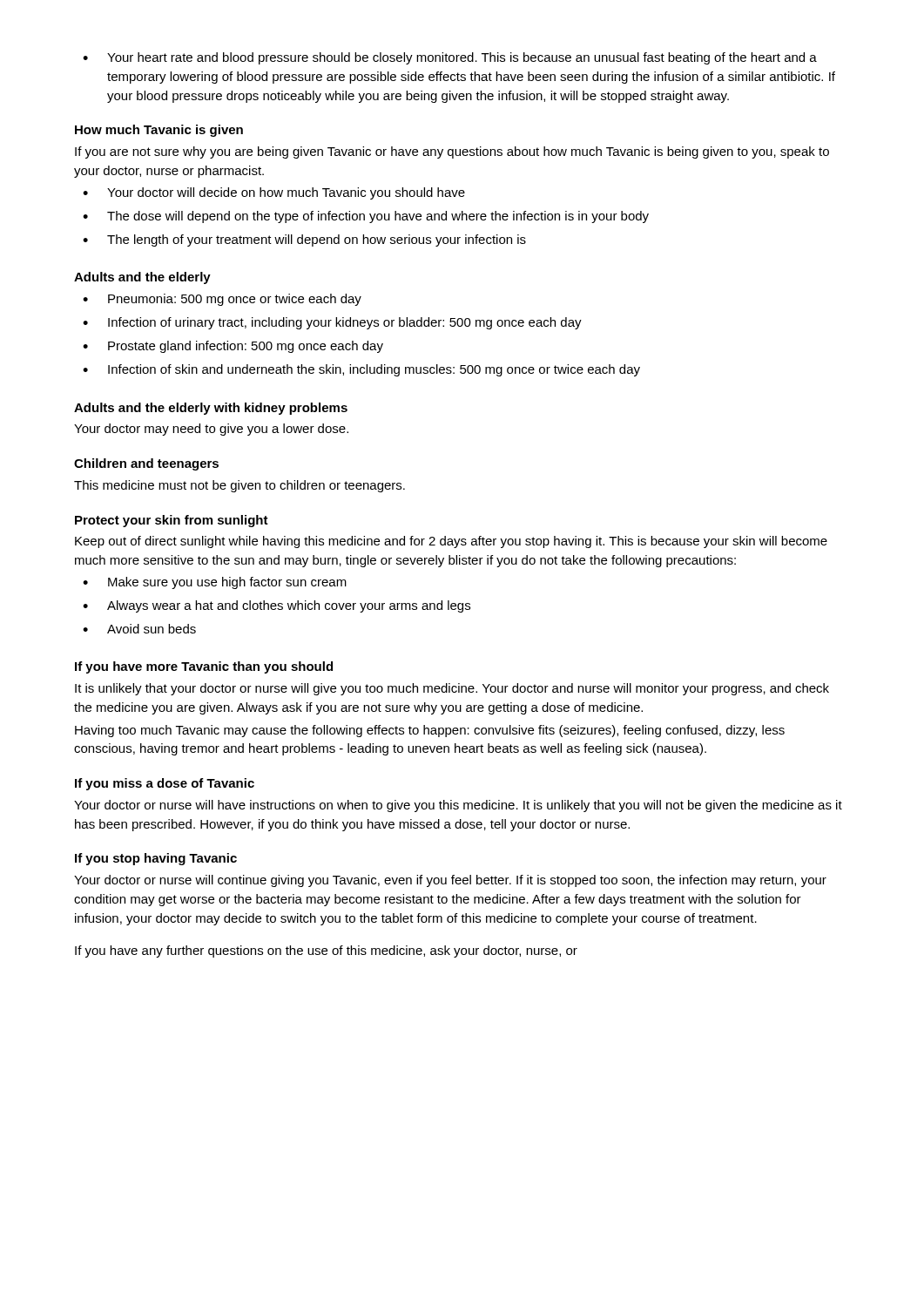Screen dimensions: 1307x924
Task: Select the text block starting "How much Tavanic"
Action: pyautogui.click(x=159, y=130)
